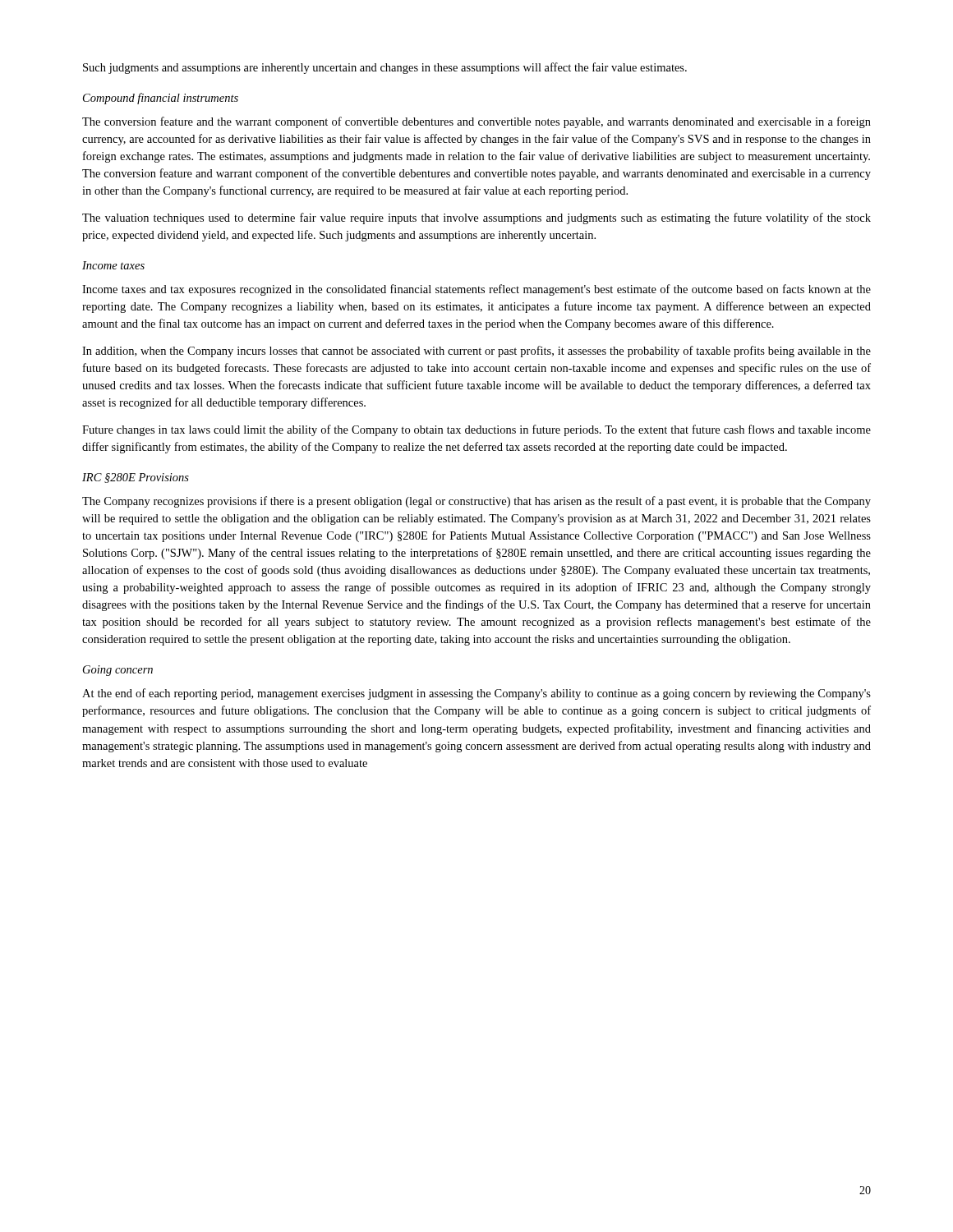Image resolution: width=953 pixels, height=1232 pixels.
Task: Locate the text block containing "The conversion feature and the"
Action: pos(476,156)
